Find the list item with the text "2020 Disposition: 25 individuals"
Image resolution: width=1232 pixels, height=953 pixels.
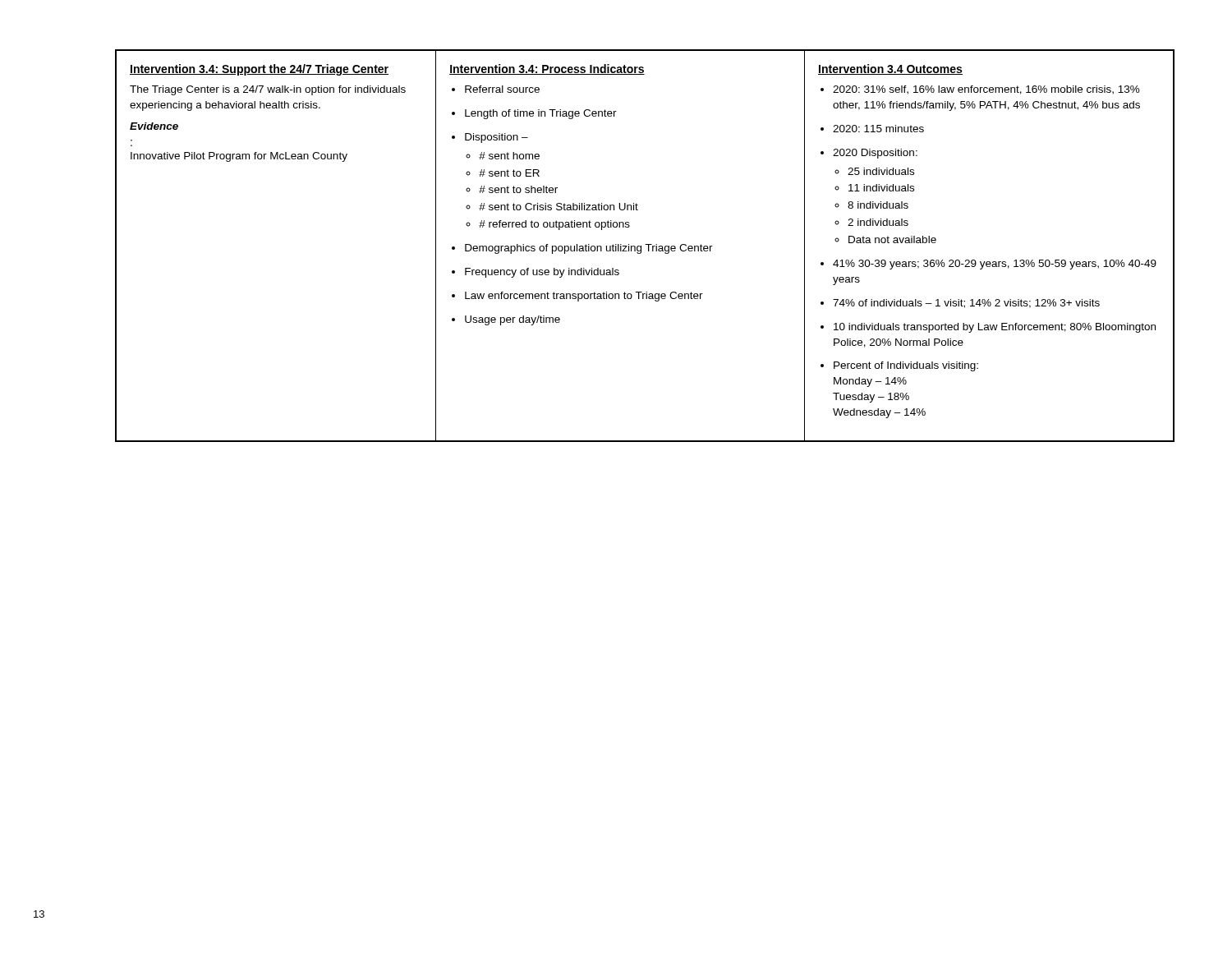pos(875,154)
